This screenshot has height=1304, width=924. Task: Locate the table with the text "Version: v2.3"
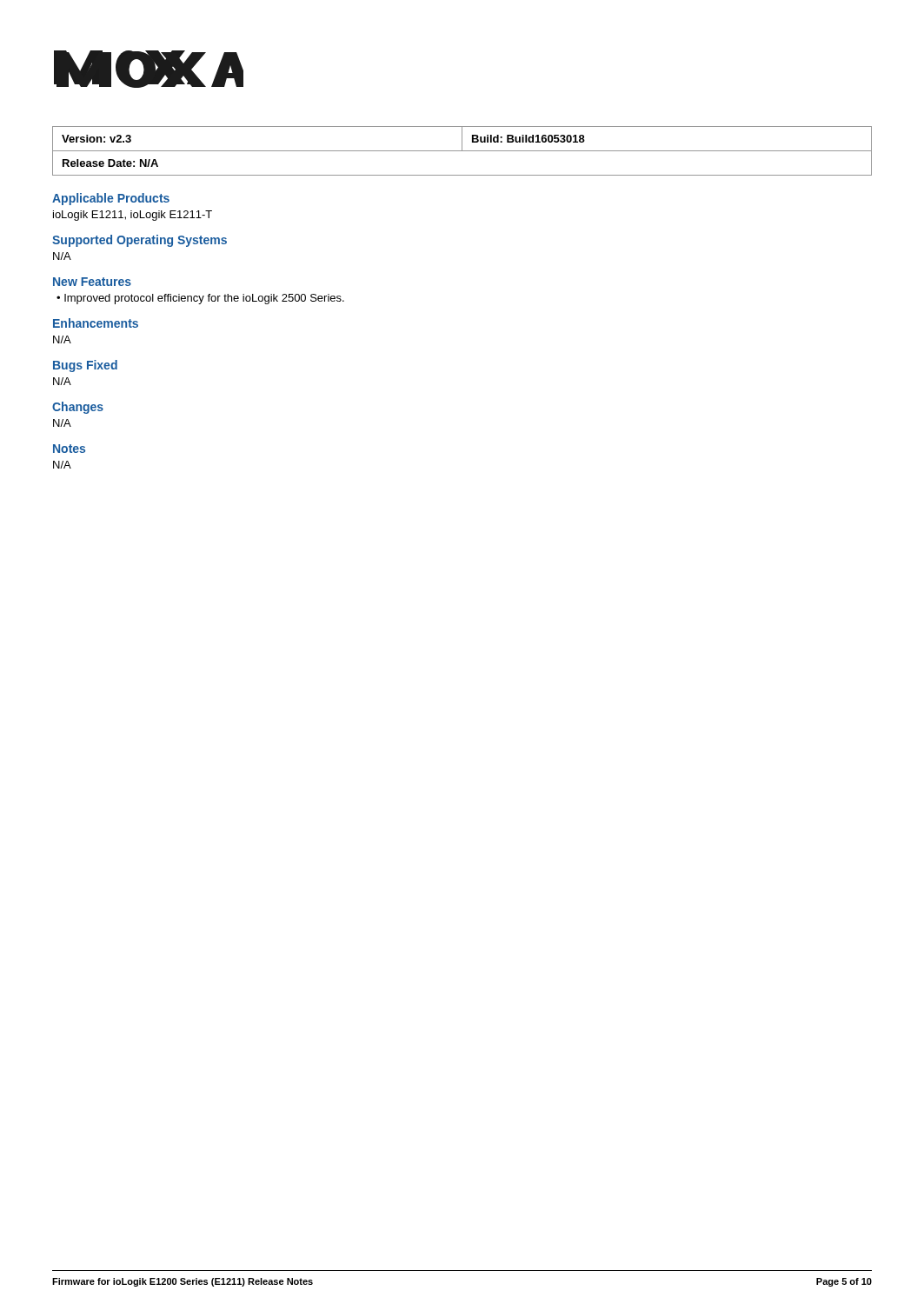pyautogui.click(x=462, y=151)
